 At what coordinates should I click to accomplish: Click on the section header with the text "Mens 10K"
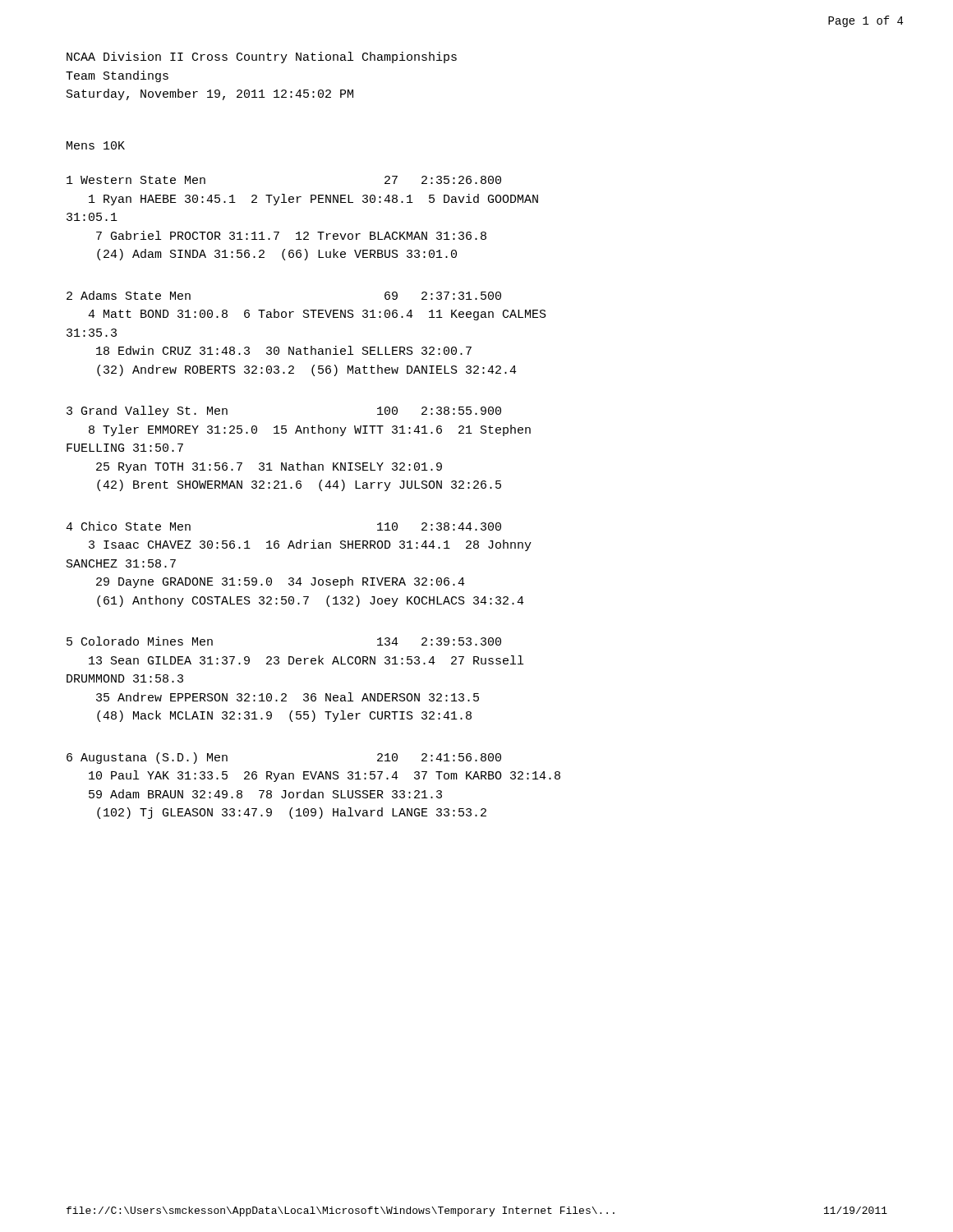pyautogui.click(x=96, y=145)
